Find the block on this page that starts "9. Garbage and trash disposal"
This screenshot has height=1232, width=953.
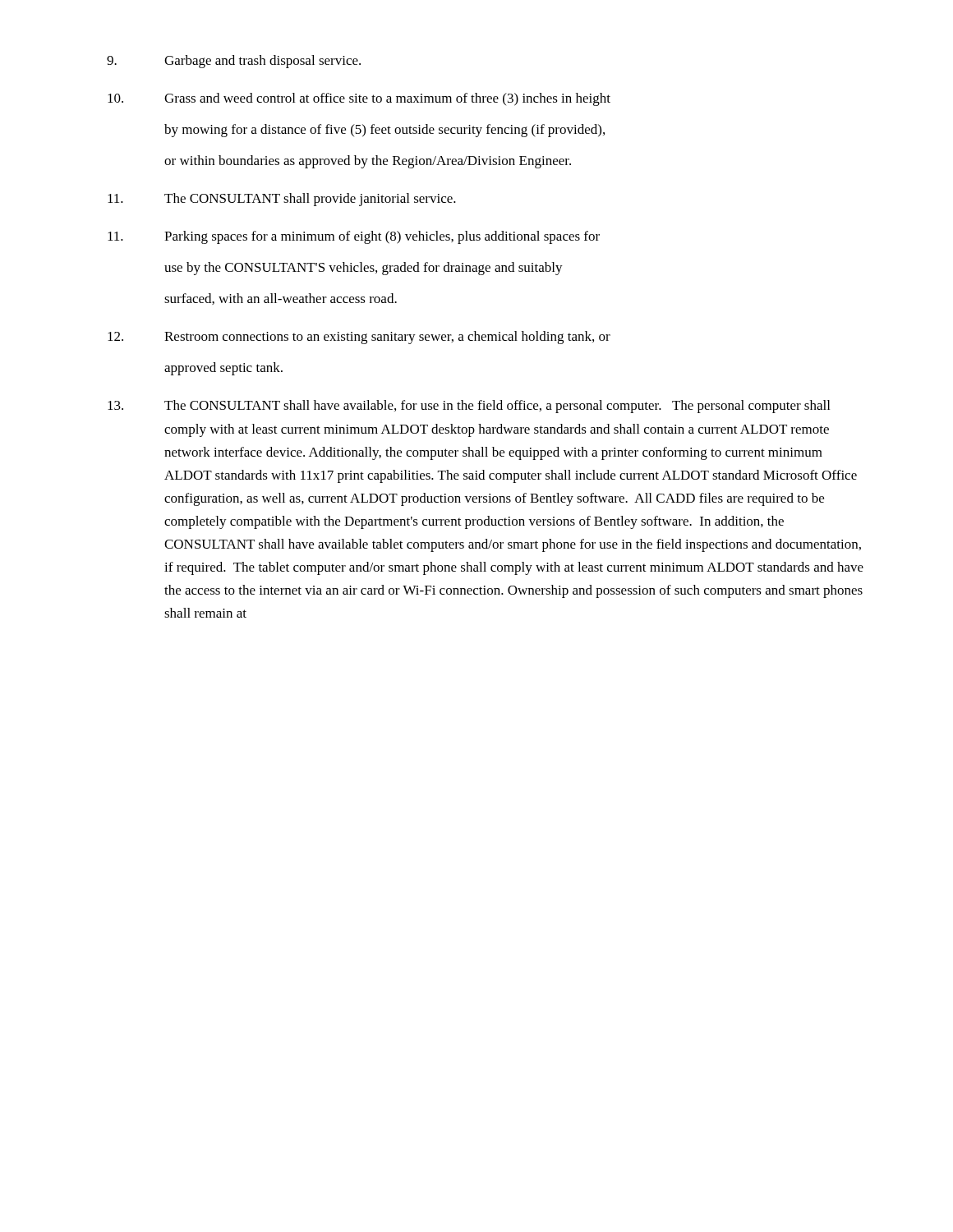234,62
